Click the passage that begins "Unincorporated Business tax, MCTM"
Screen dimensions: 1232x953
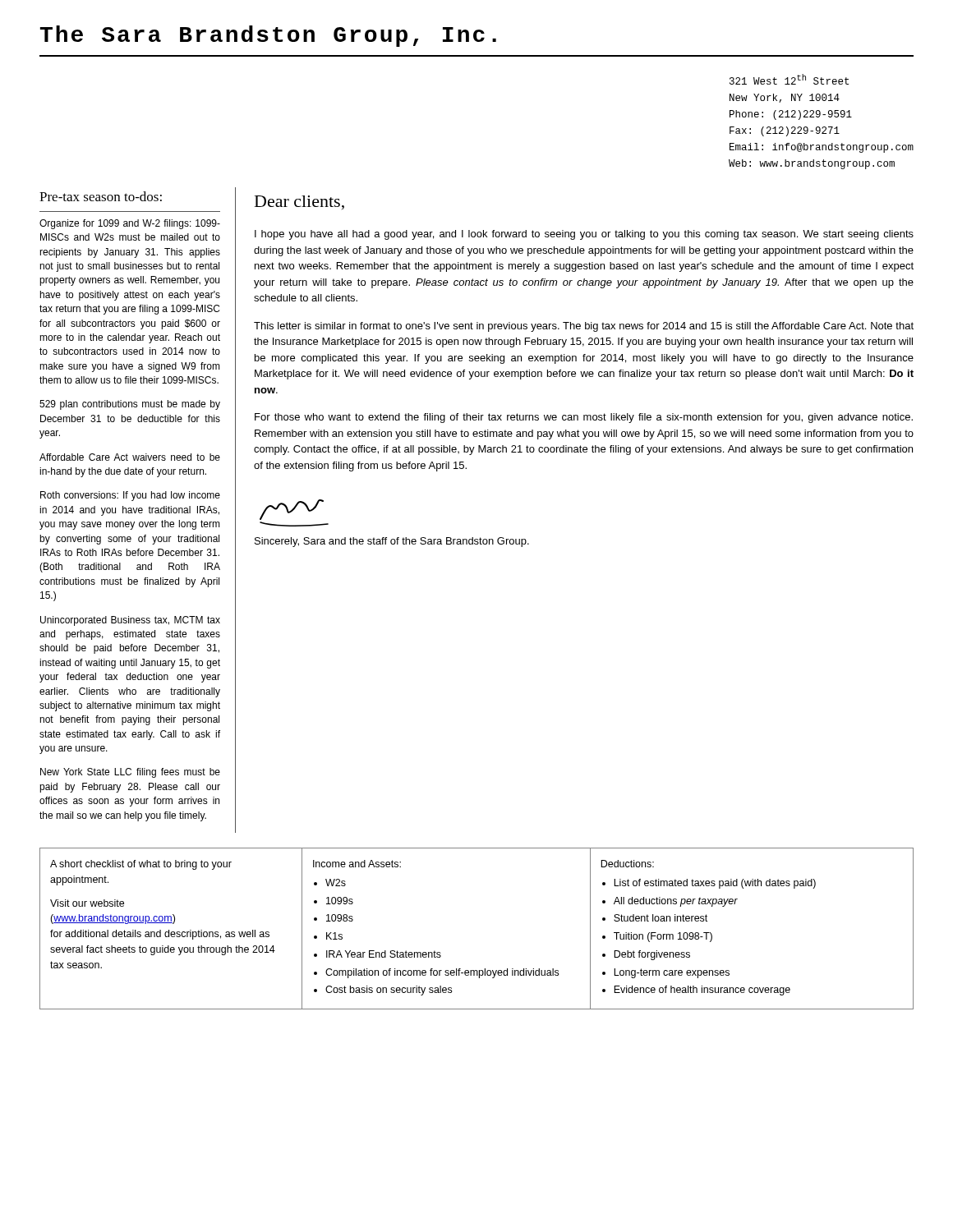(x=130, y=685)
